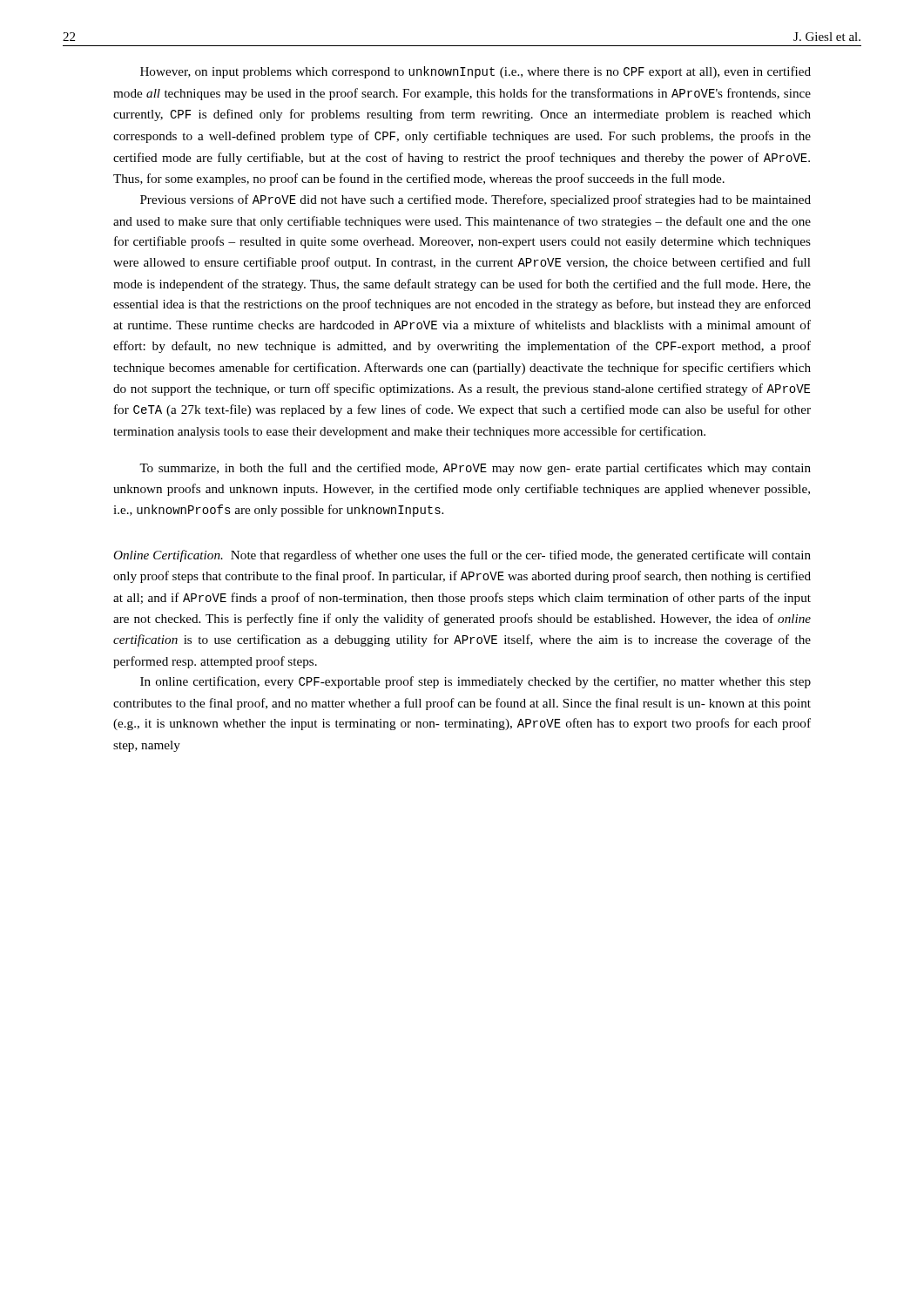This screenshot has width=924, height=1307.
Task: Point to the element starting "However, on input problems"
Action: (x=462, y=125)
